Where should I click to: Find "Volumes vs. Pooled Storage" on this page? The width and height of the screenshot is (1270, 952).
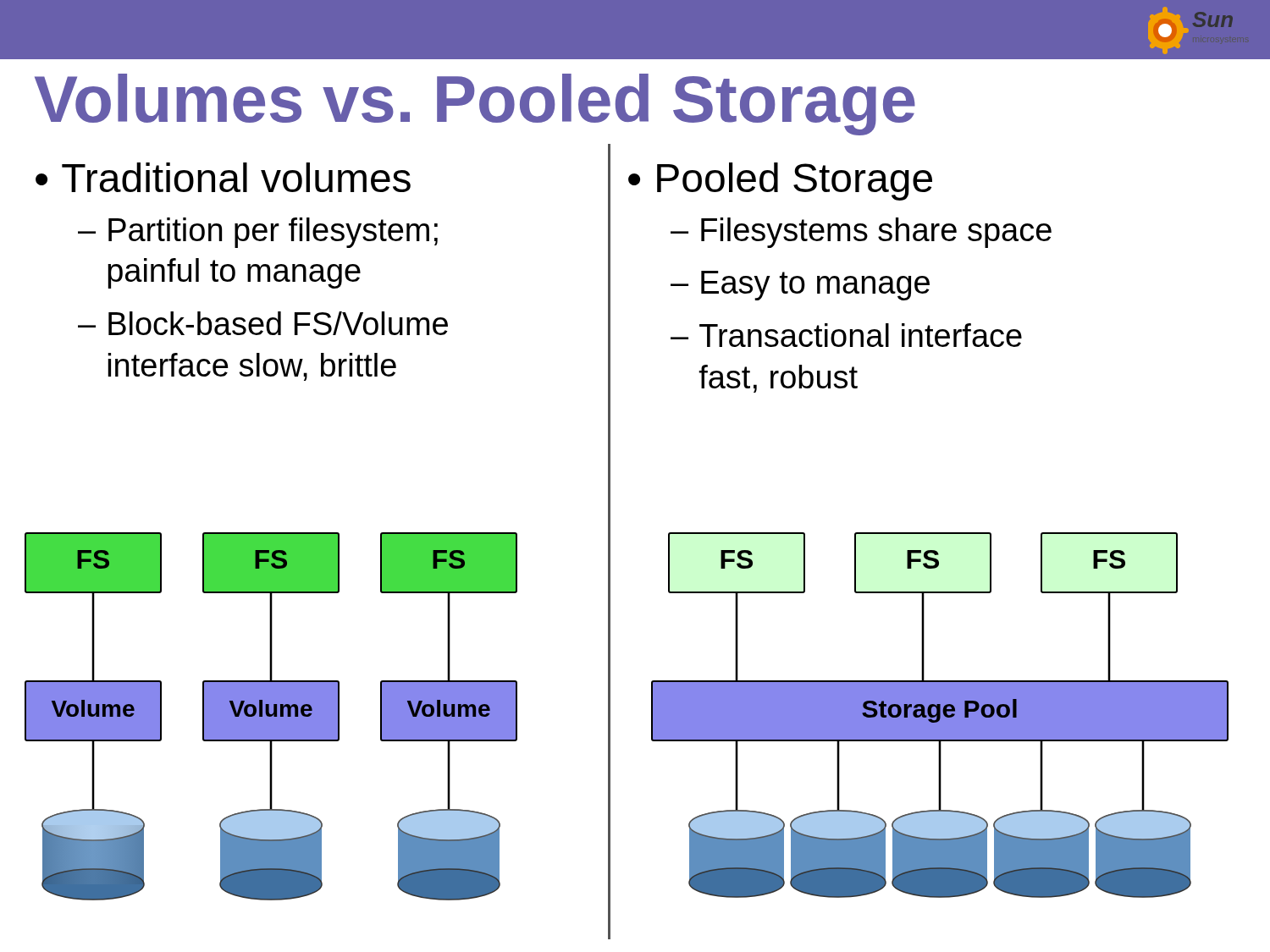[x=475, y=99]
